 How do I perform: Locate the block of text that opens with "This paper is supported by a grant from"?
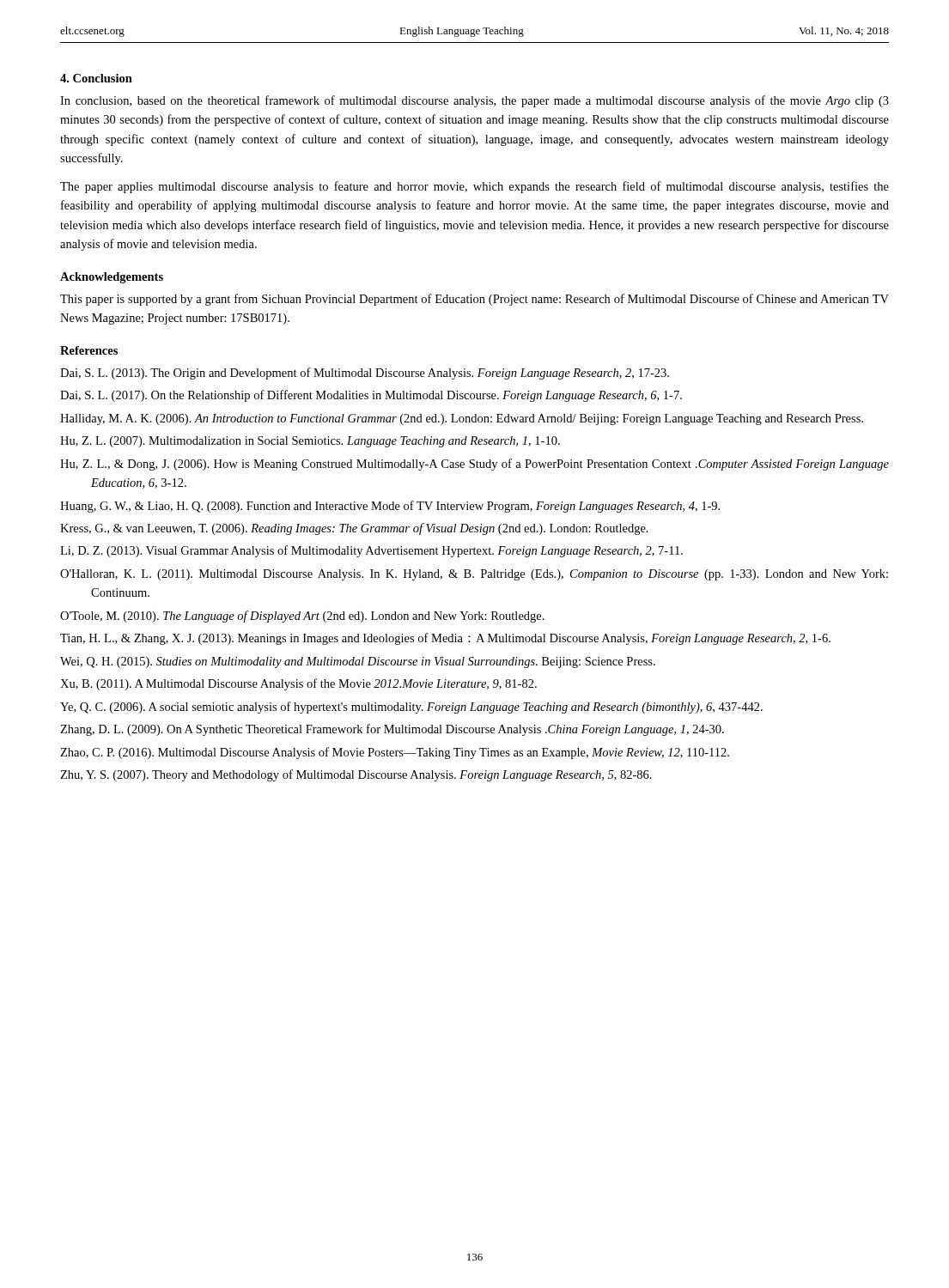(474, 308)
